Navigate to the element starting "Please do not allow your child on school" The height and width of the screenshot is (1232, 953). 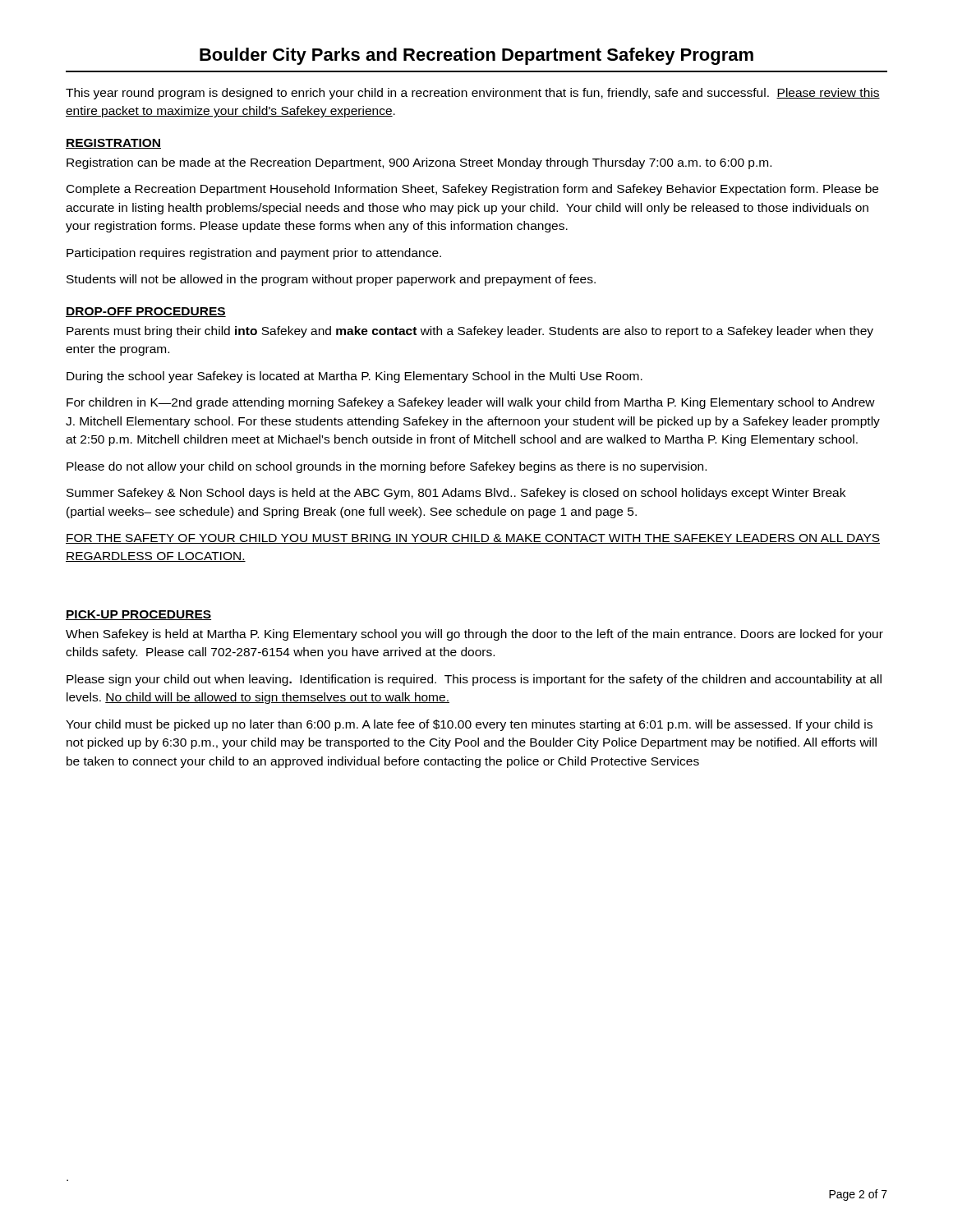387,466
